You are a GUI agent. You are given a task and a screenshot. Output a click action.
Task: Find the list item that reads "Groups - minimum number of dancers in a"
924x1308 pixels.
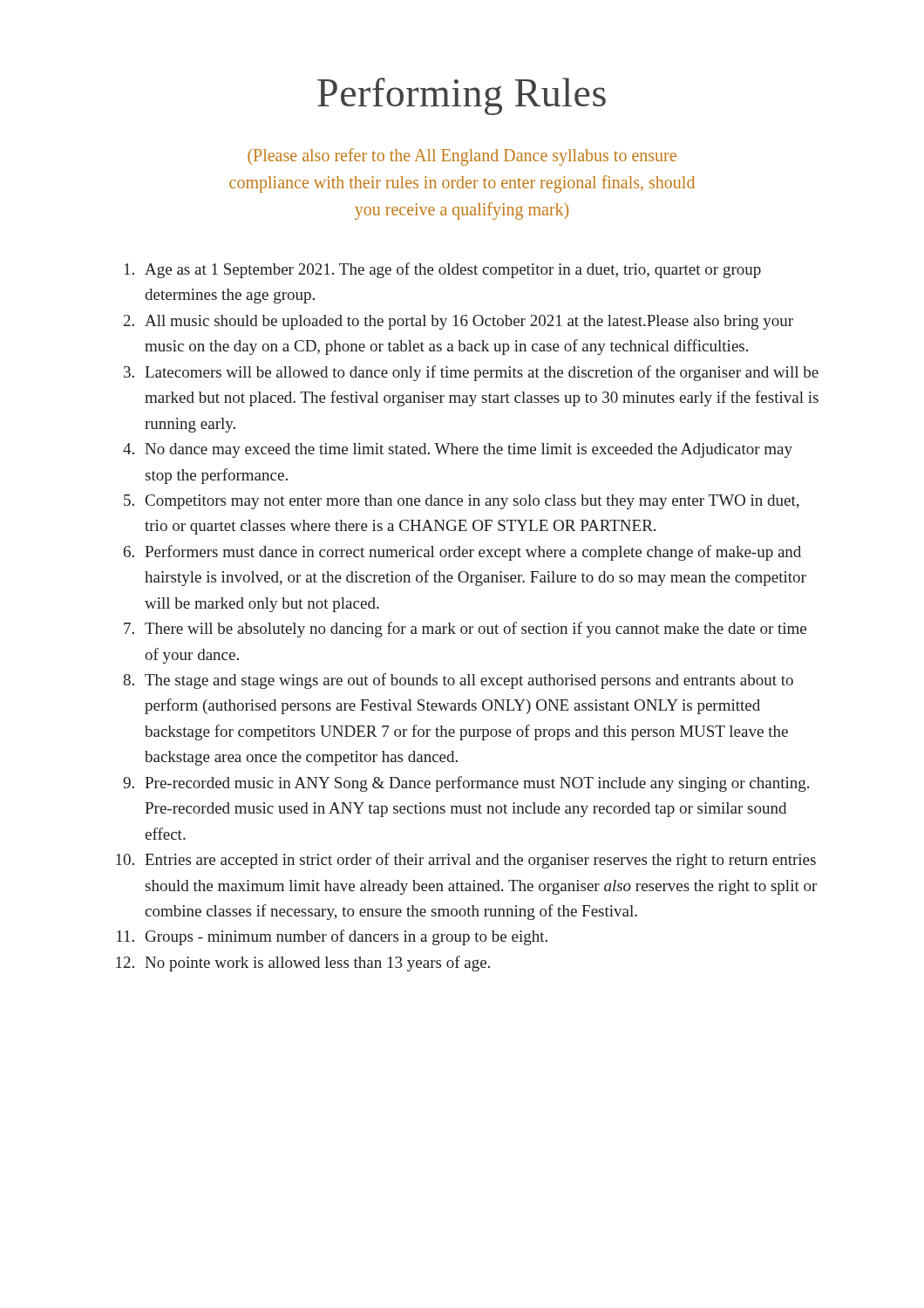point(479,937)
